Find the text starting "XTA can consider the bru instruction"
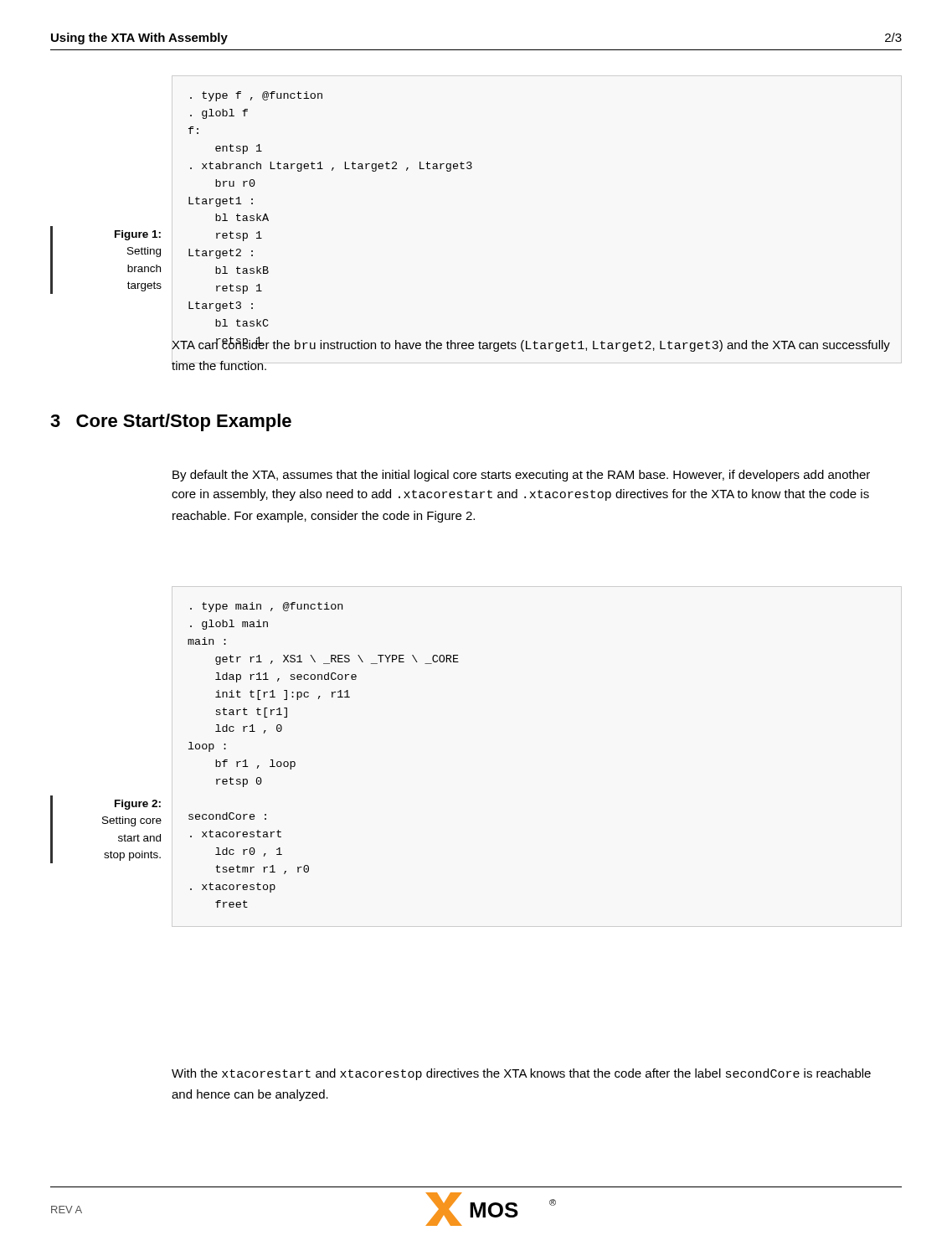This screenshot has width=952, height=1256. 531,355
